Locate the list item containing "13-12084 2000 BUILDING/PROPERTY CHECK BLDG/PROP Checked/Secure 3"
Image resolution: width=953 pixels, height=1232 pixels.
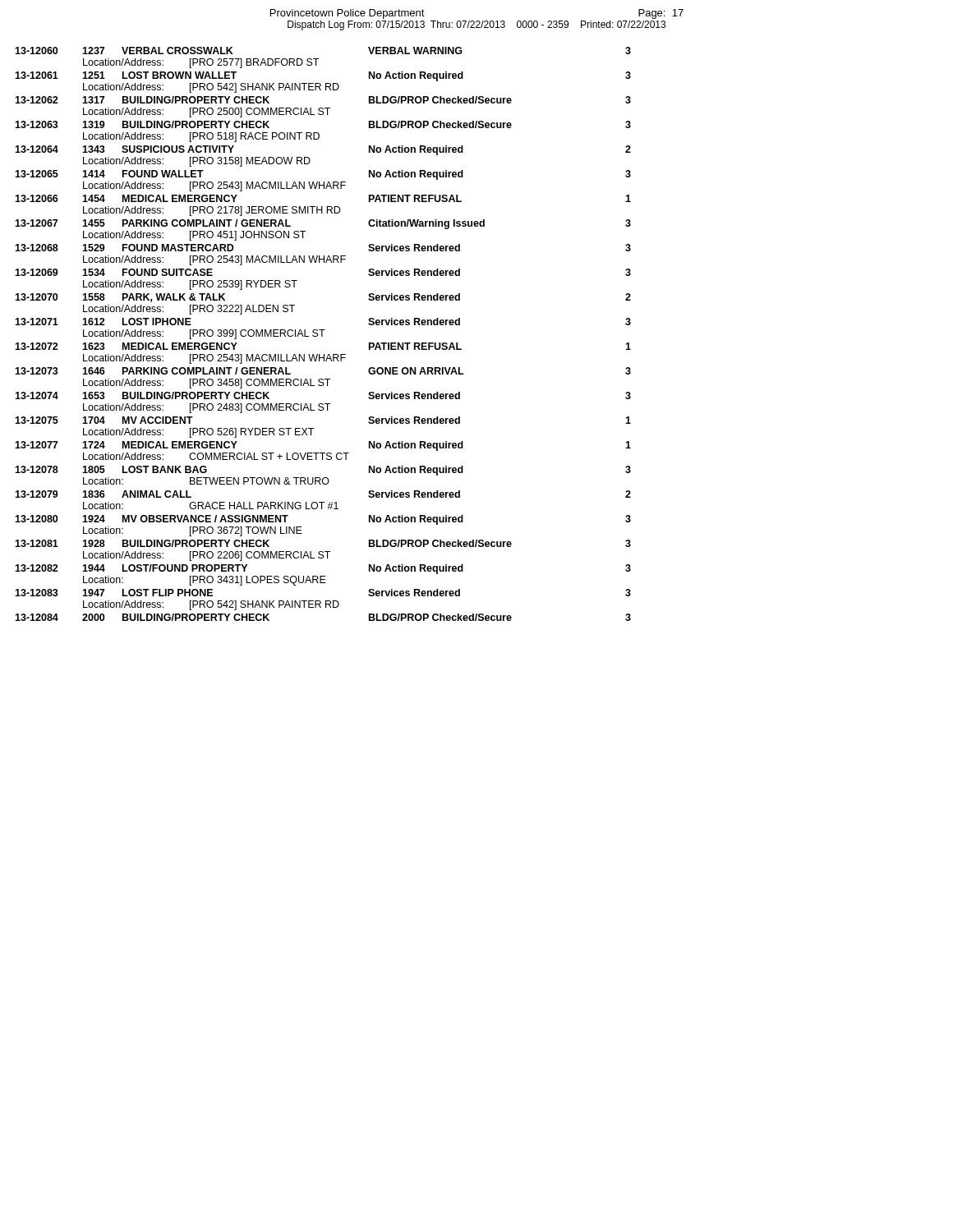[x=476, y=618]
